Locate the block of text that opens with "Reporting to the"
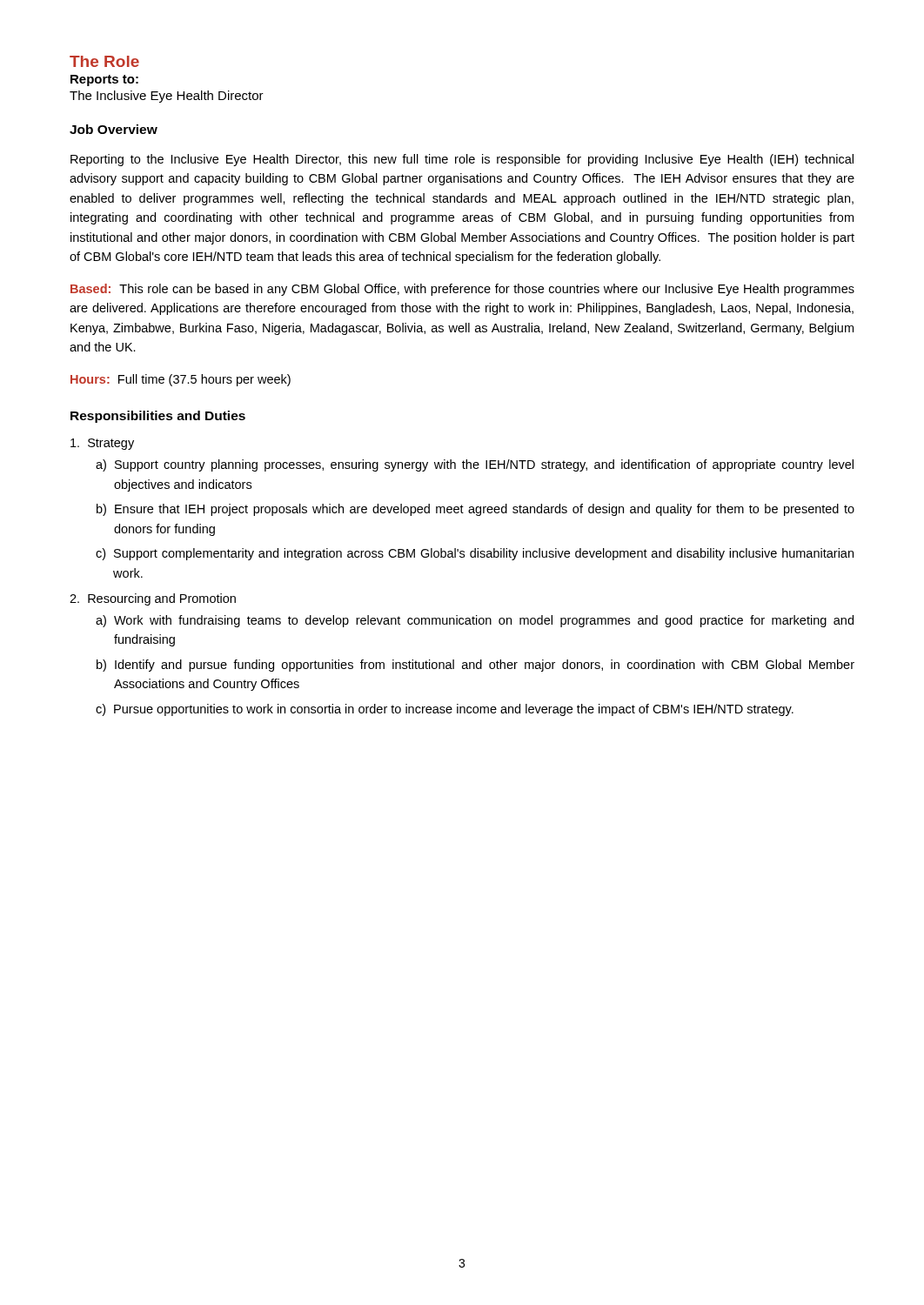 (462, 208)
